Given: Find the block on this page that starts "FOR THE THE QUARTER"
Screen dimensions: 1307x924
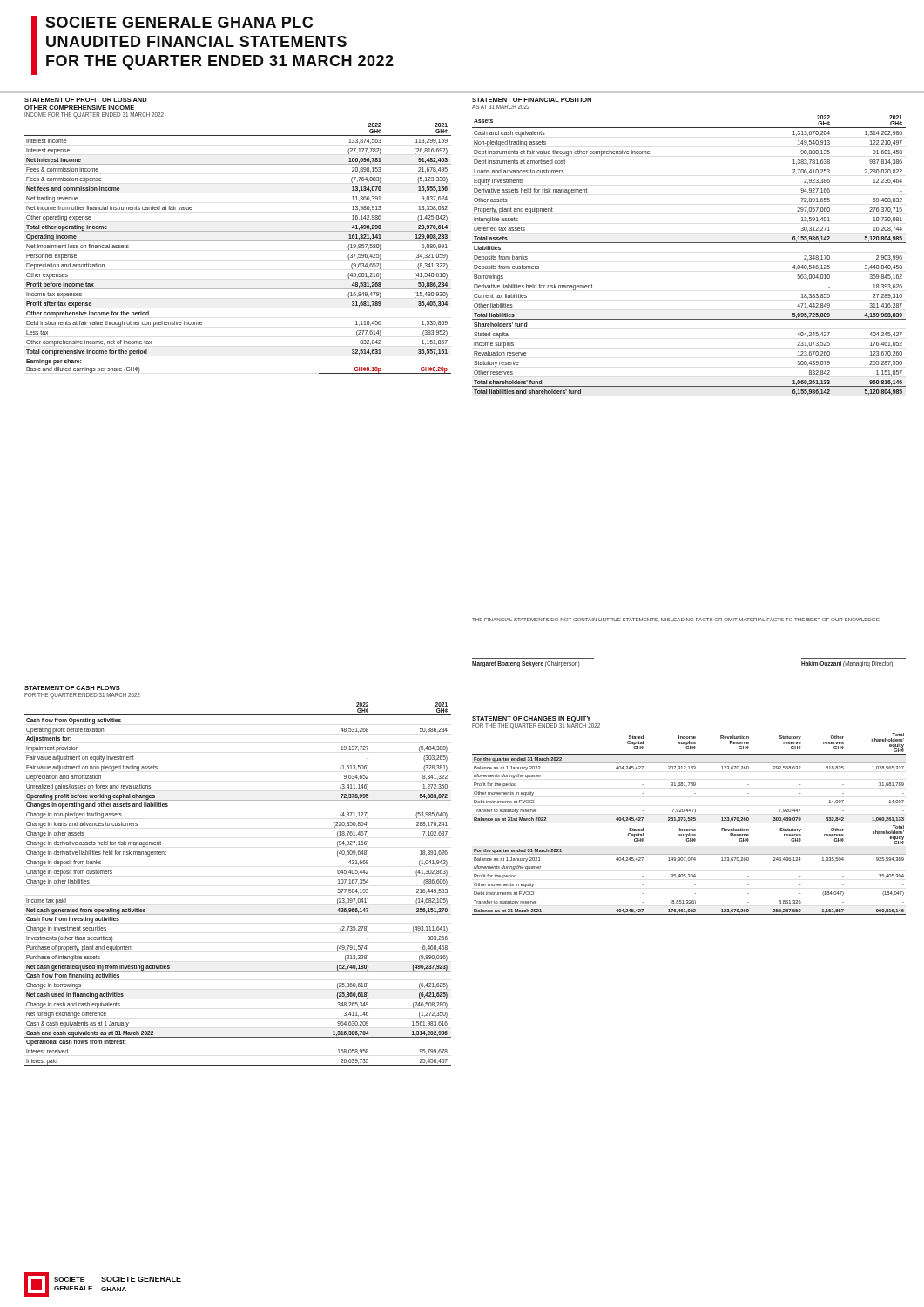Looking at the screenshot, I should (x=536, y=725).
